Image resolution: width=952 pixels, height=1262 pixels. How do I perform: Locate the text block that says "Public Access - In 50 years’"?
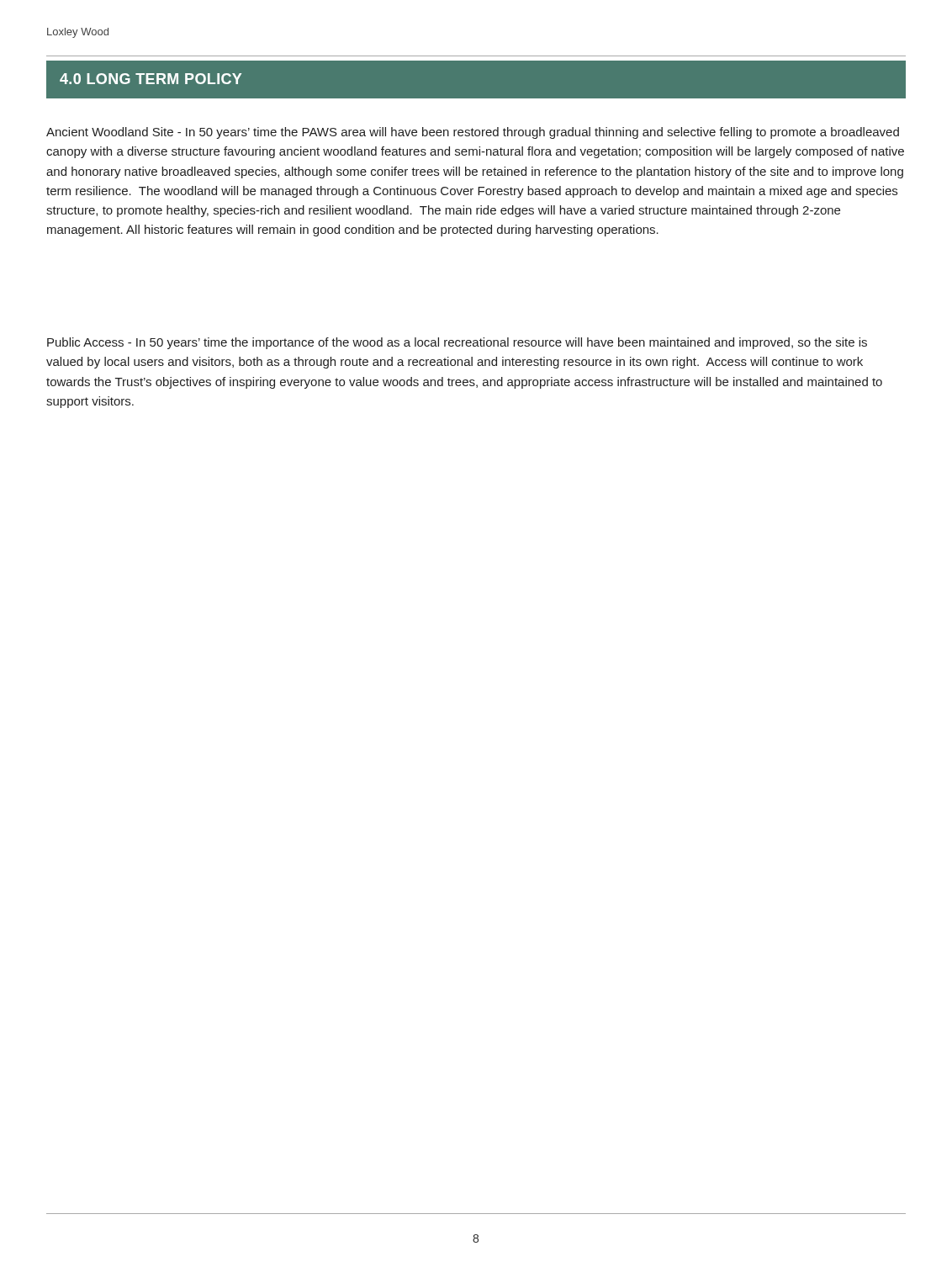[464, 371]
